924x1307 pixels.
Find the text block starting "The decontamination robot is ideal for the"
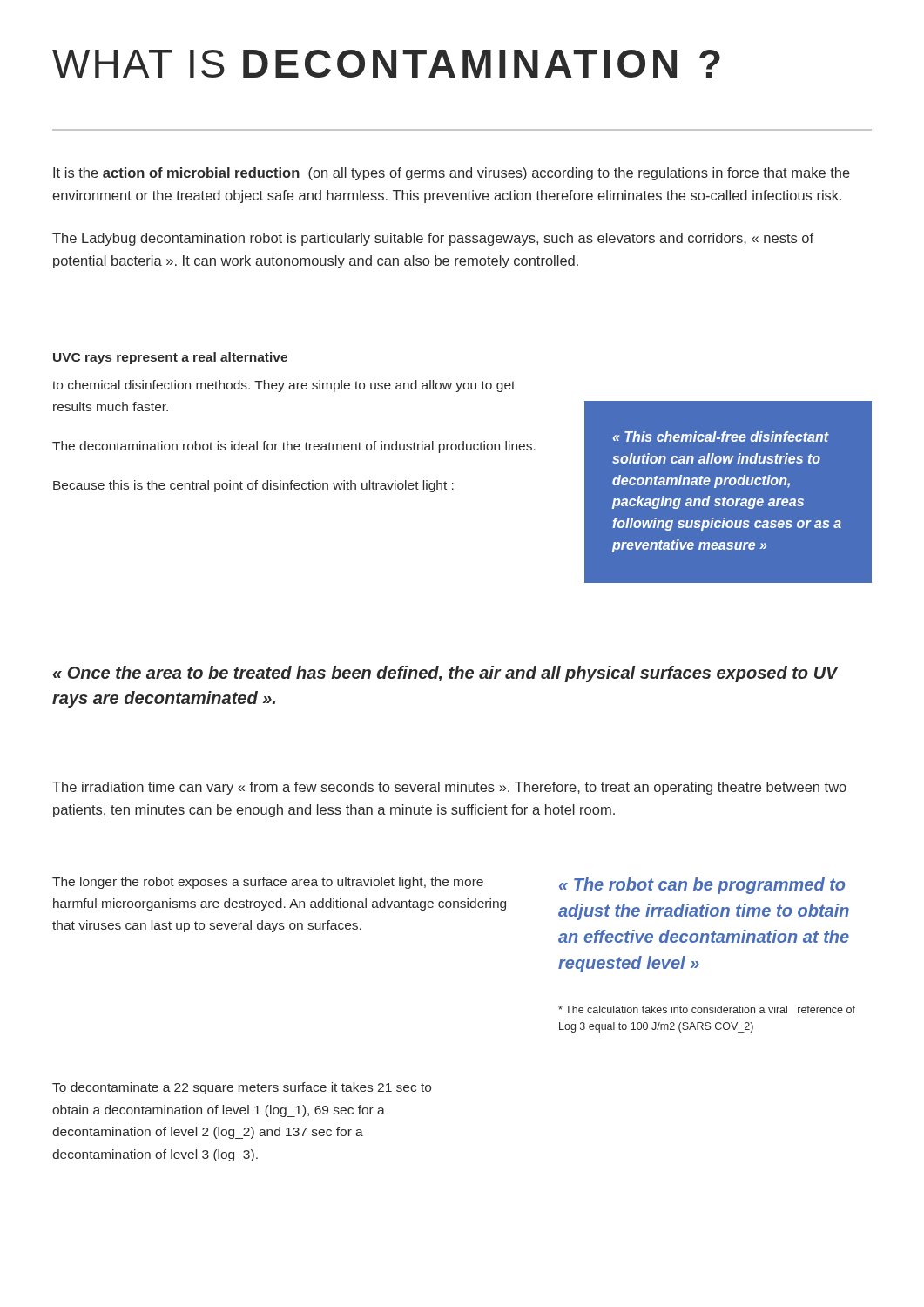tap(294, 445)
